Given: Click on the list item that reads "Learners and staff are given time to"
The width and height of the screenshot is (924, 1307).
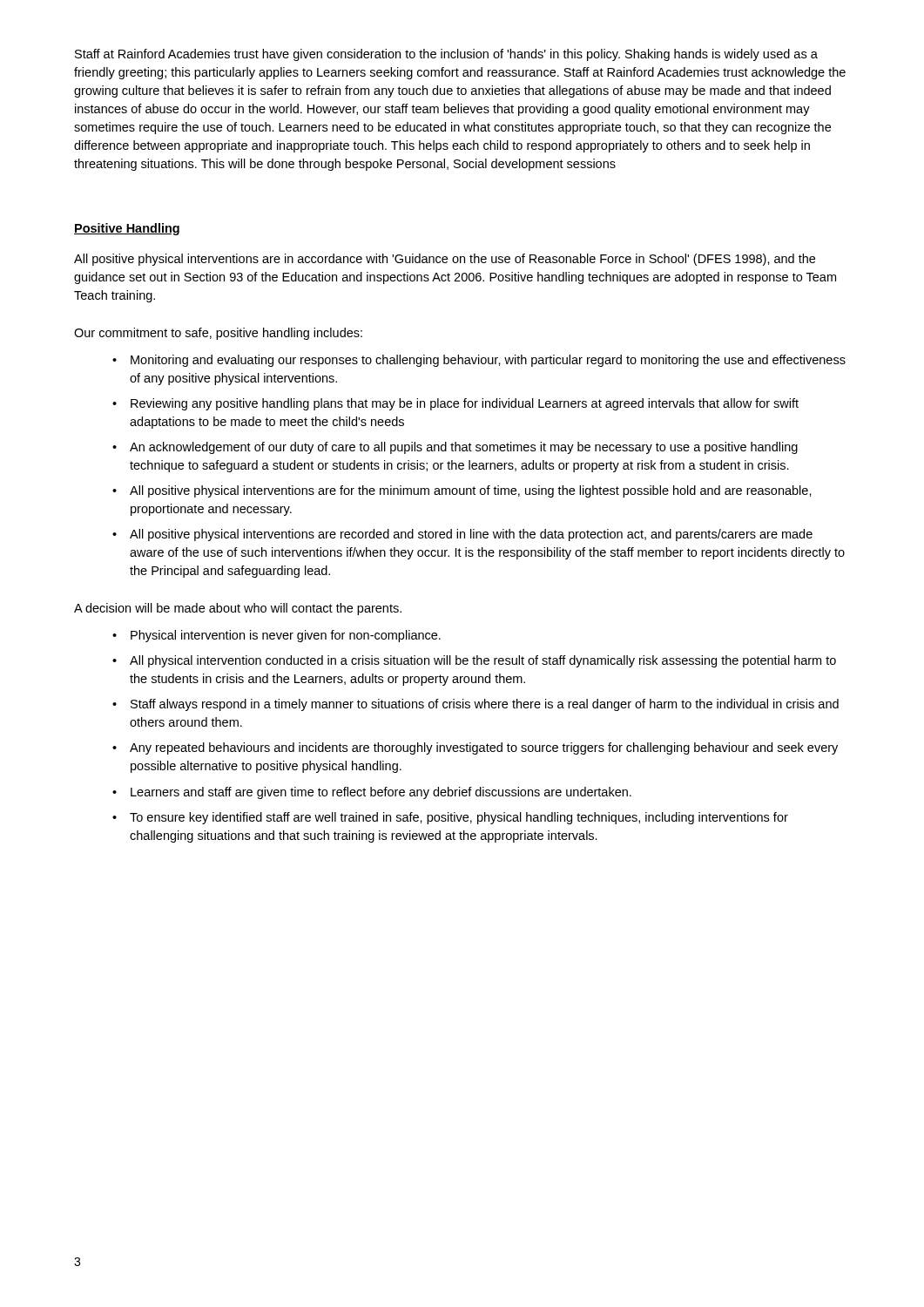Looking at the screenshot, I should coord(381,792).
